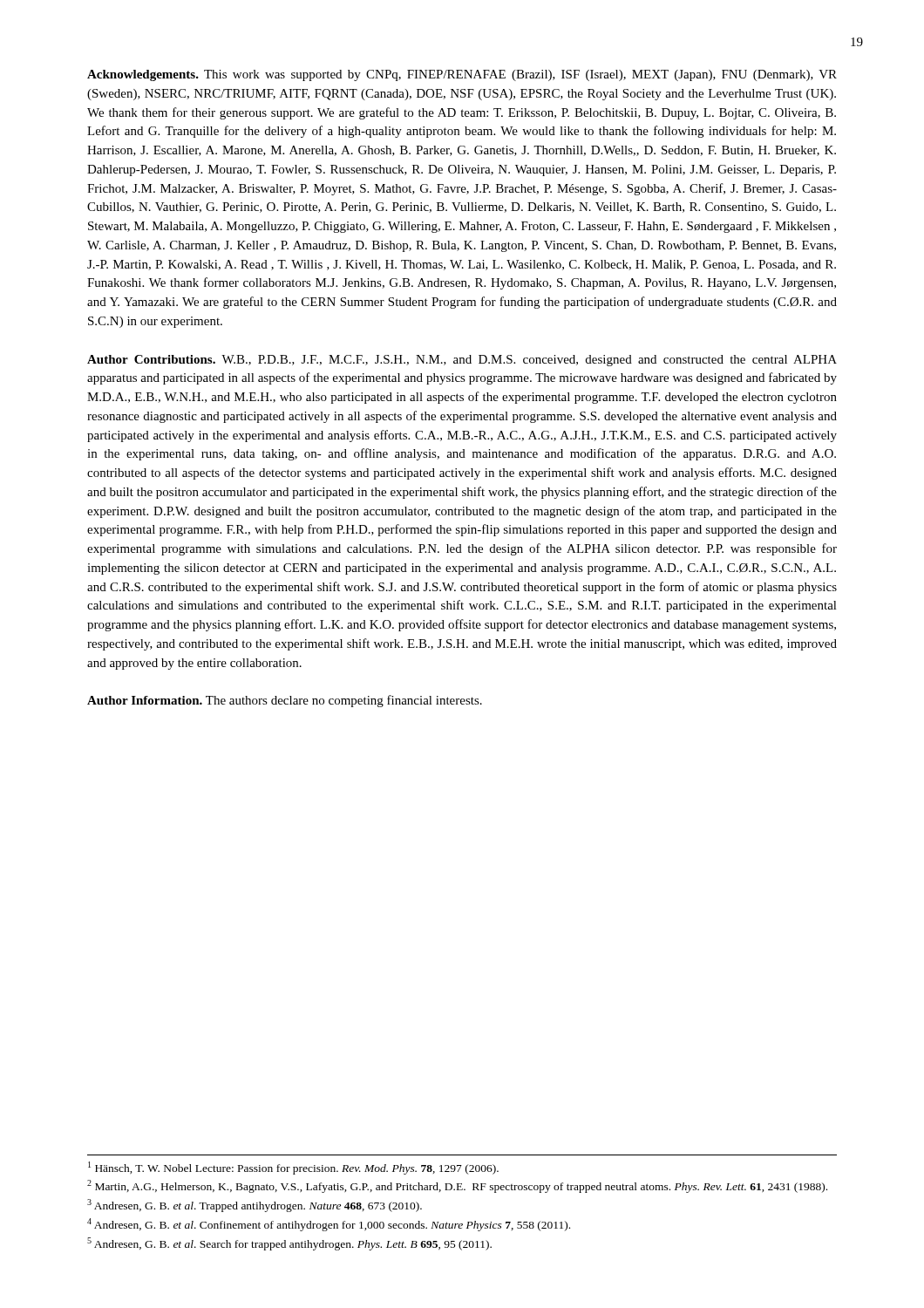Locate the block starting "3 Andresen, G. B. et al."
Screen dimensions: 1308x924
tap(255, 1205)
